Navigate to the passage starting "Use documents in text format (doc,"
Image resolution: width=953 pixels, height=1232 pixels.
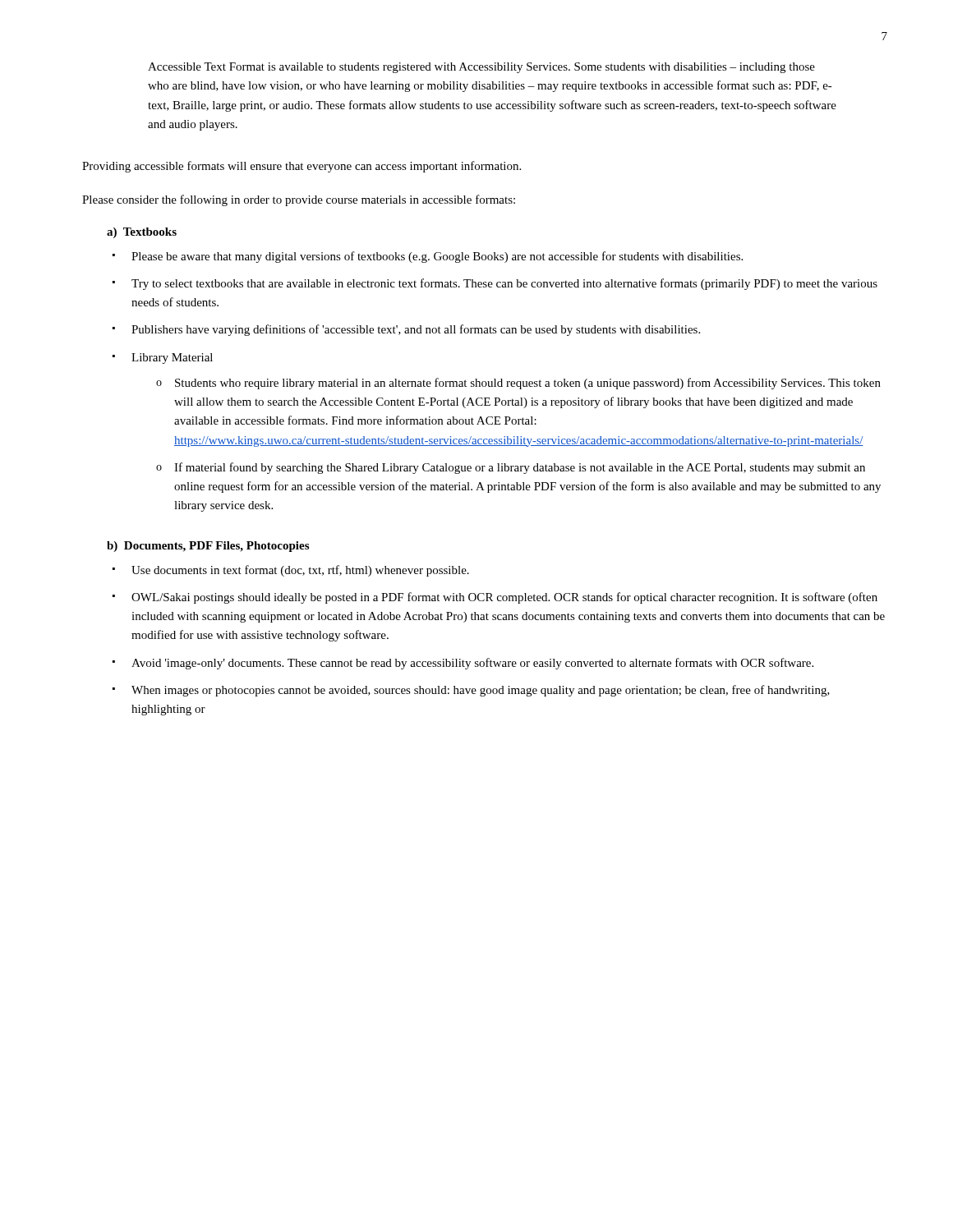click(x=300, y=570)
